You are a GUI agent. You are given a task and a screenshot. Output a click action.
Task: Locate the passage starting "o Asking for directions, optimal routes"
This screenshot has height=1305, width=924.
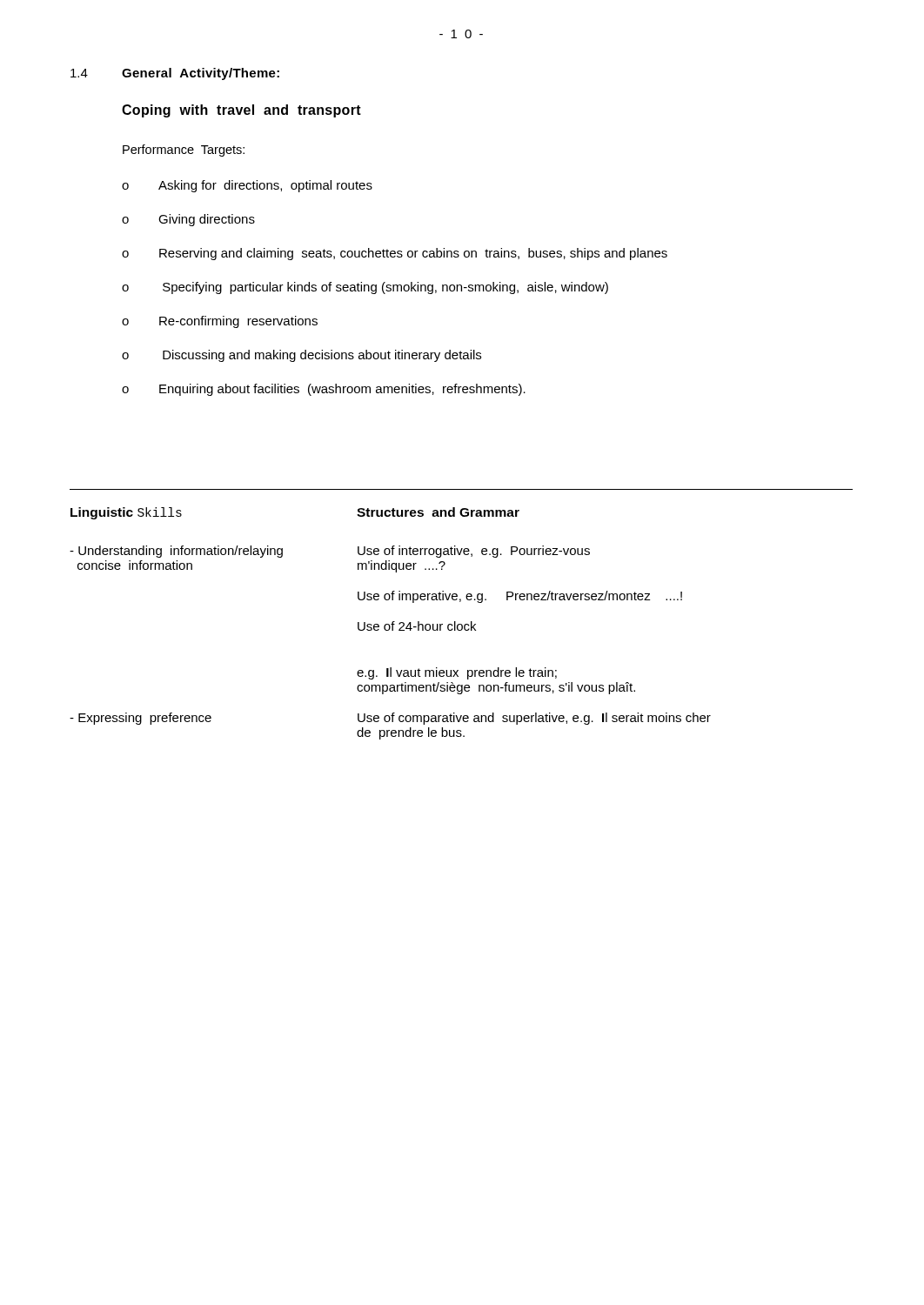[247, 185]
